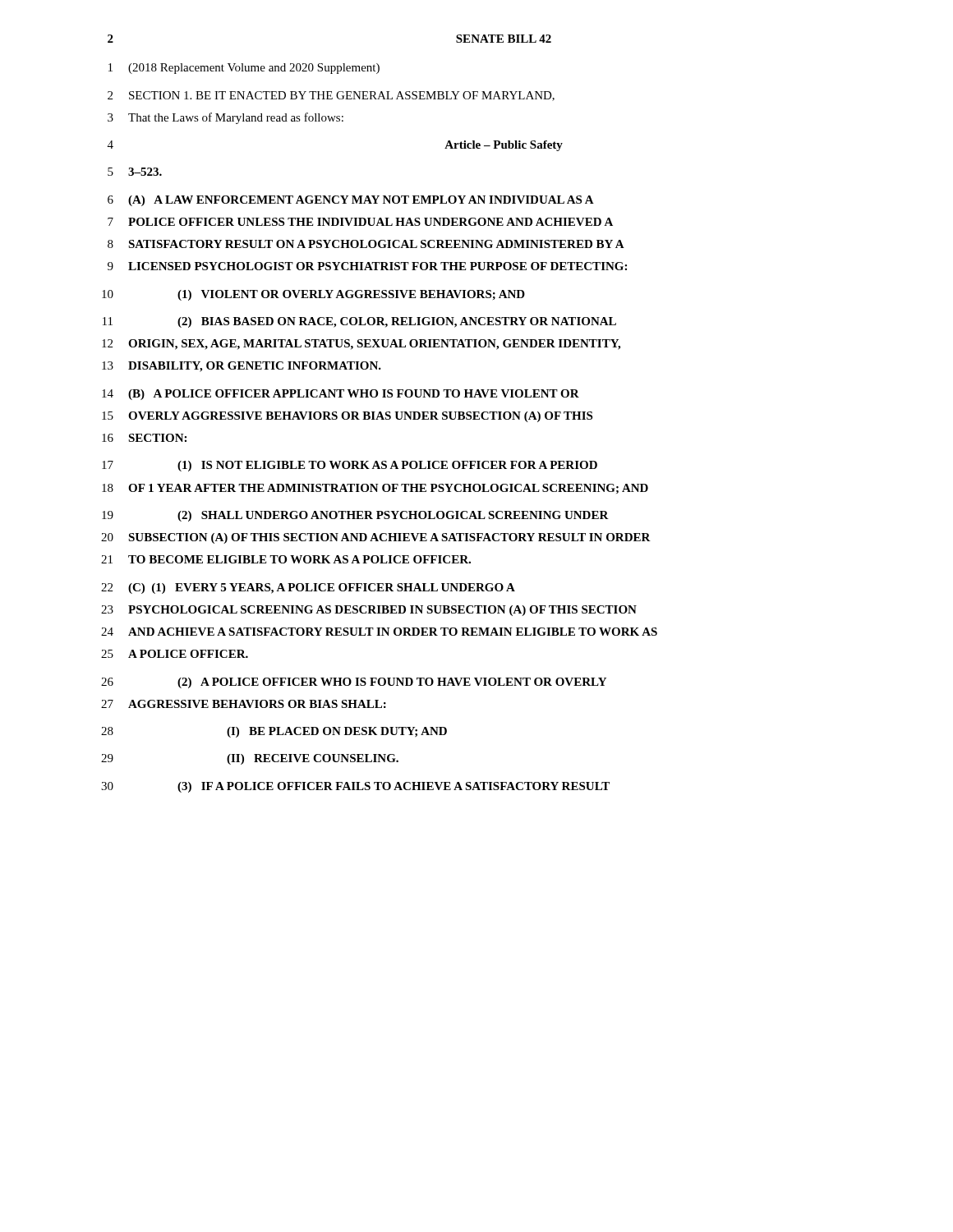Point to the section header beginning "4 Article –"

[x=476, y=145]
